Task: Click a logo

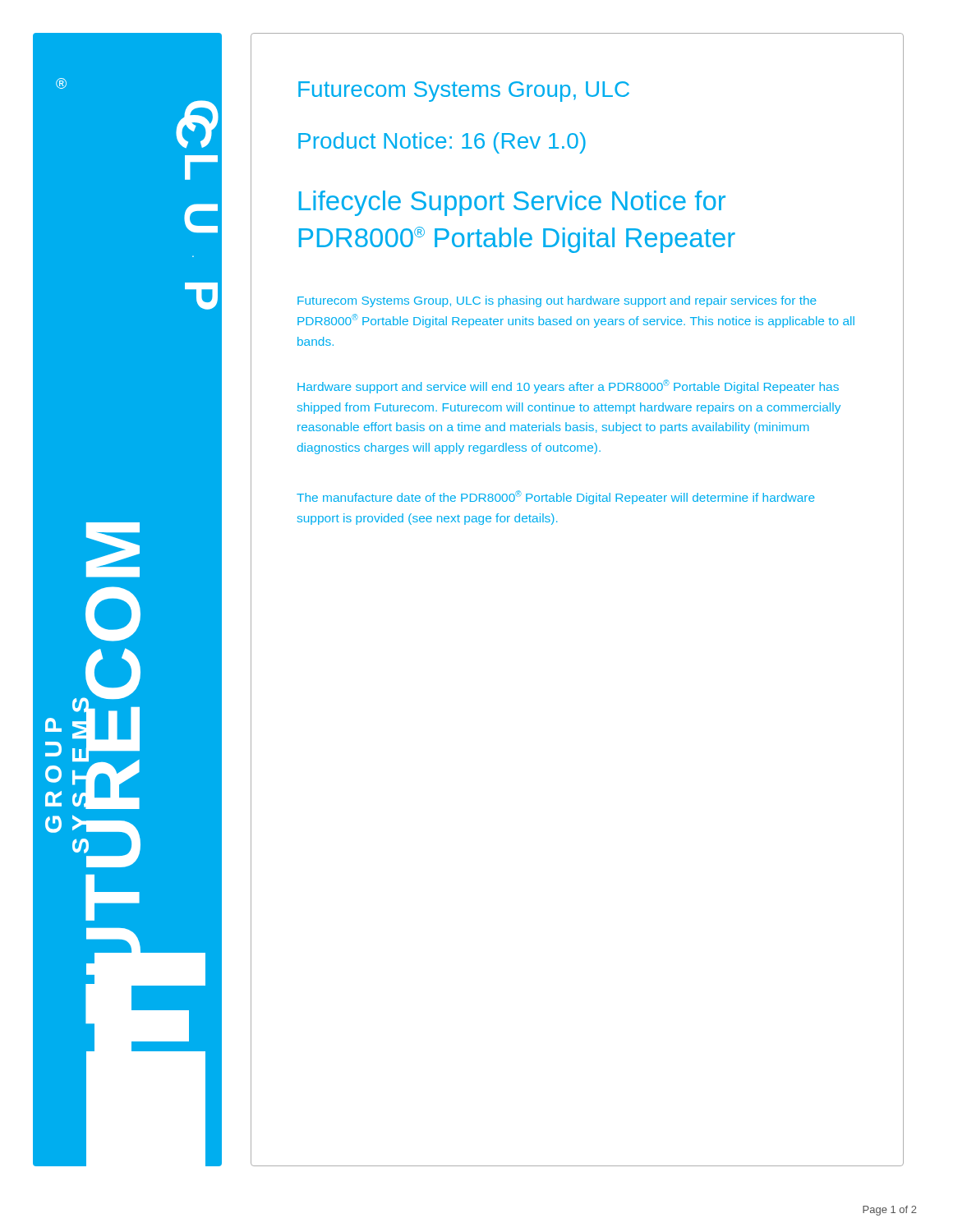Action: click(x=127, y=600)
